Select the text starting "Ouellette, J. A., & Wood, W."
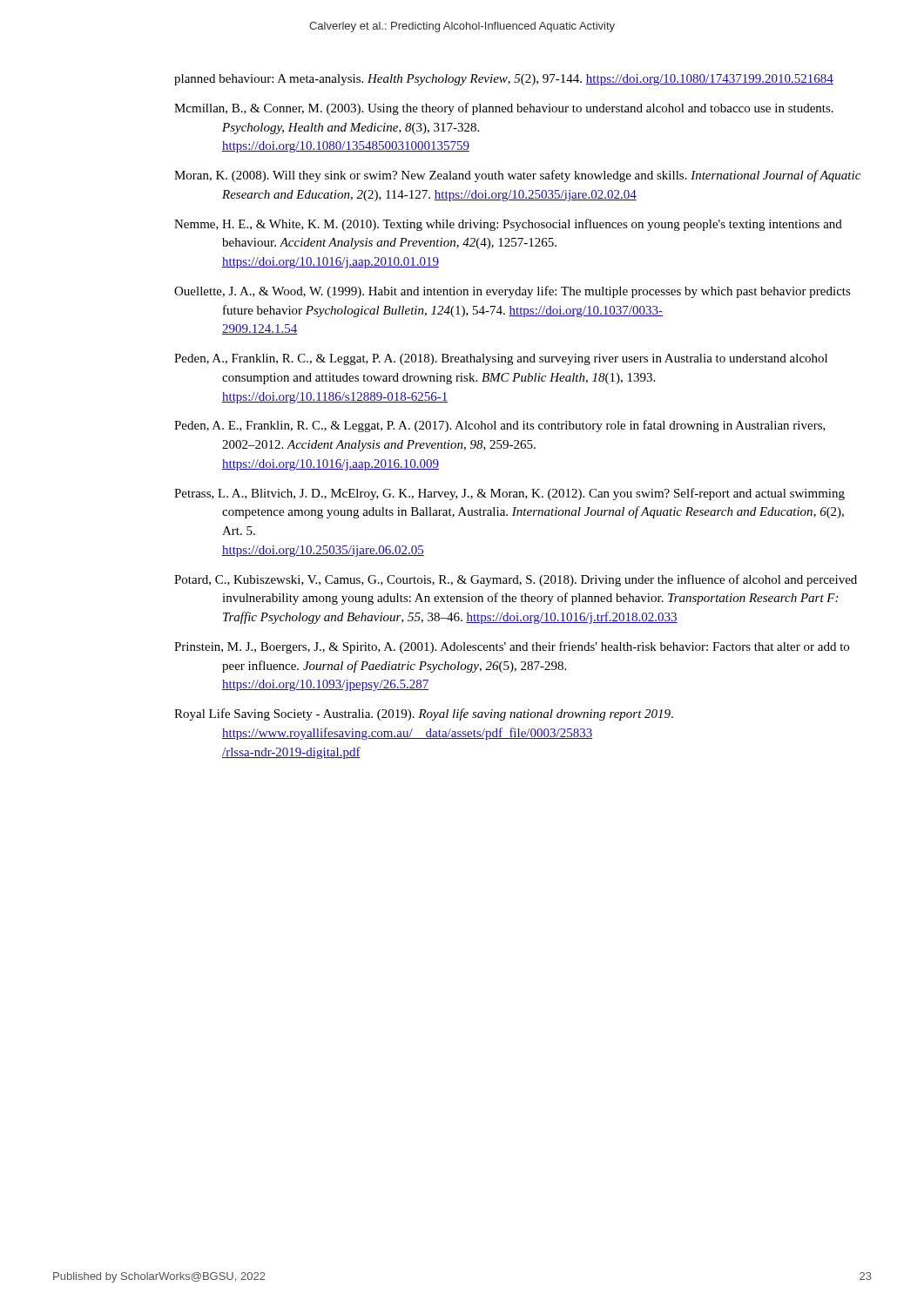The image size is (924, 1307). 512,310
